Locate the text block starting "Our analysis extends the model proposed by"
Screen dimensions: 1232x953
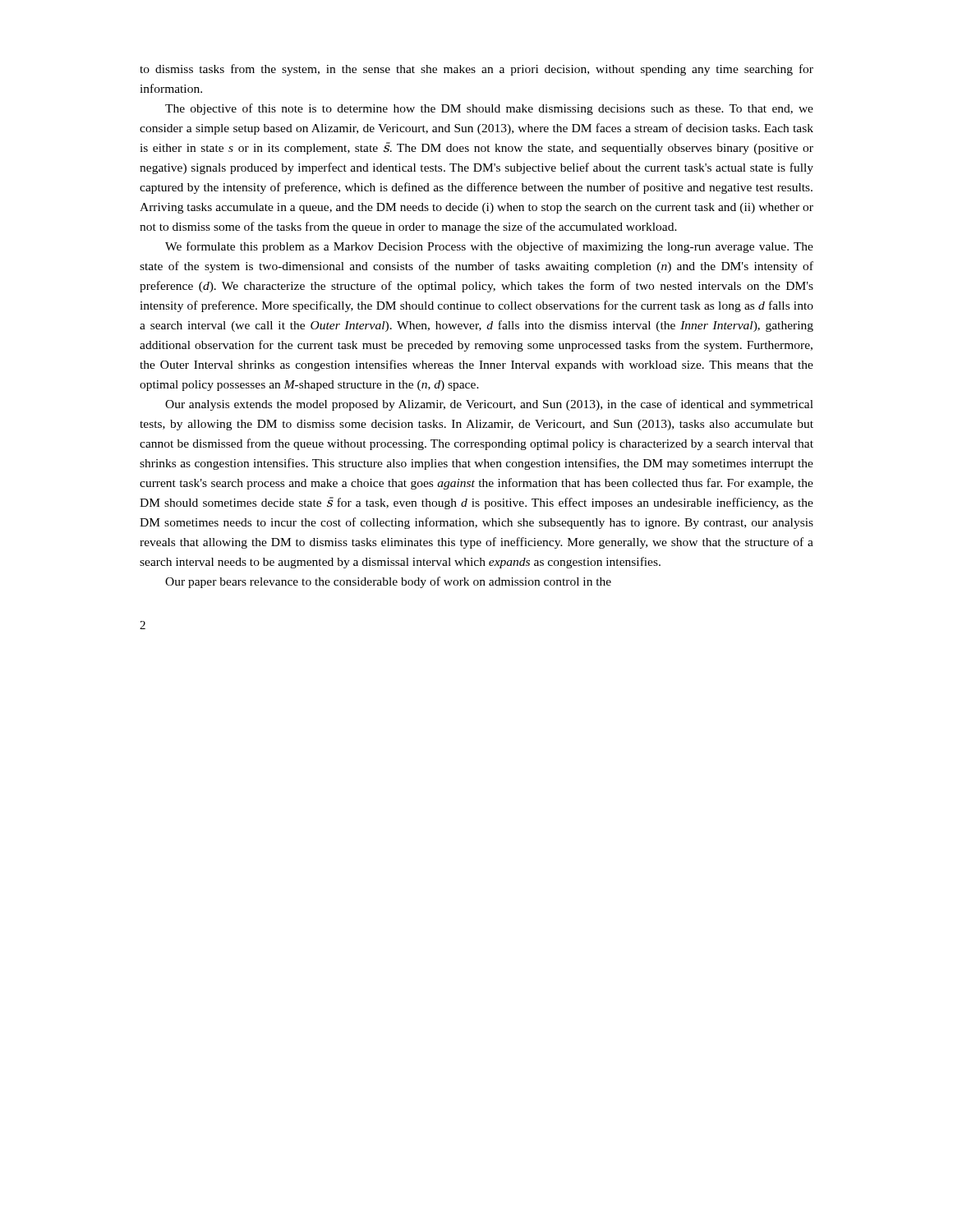476,483
